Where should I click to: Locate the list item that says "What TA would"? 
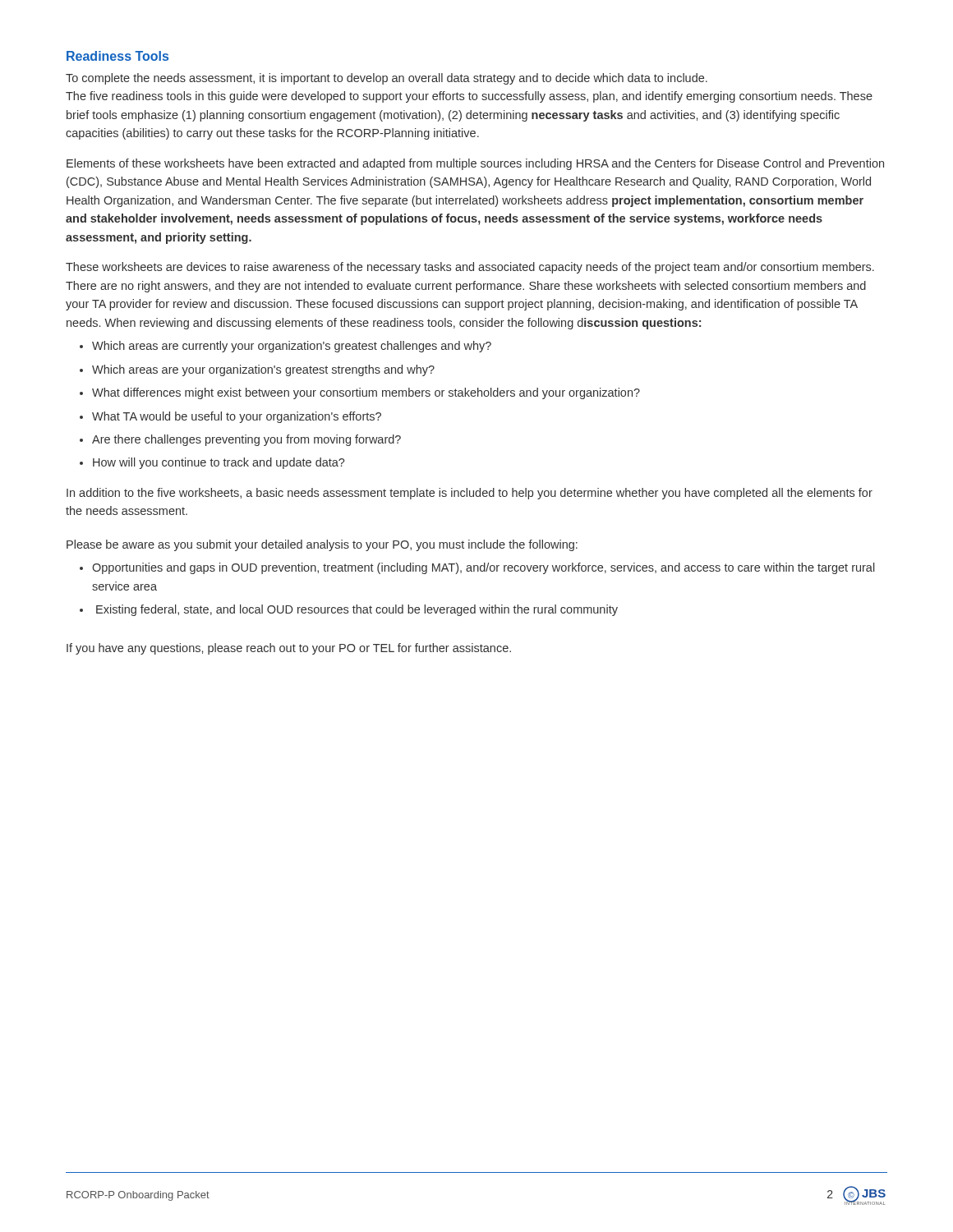click(x=237, y=416)
